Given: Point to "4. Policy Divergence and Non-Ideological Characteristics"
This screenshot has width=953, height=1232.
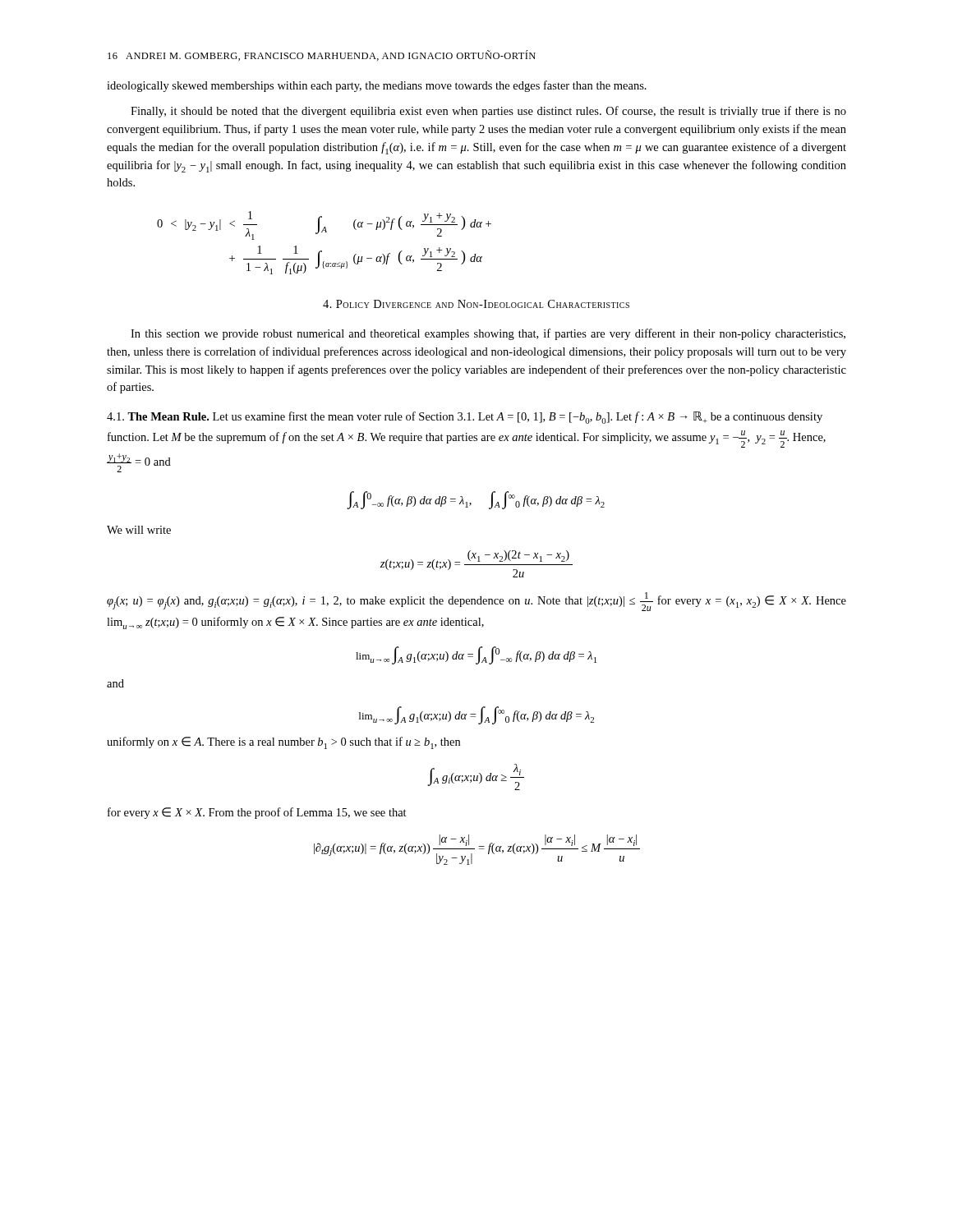Looking at the screenshot, I should click(476, 304).
